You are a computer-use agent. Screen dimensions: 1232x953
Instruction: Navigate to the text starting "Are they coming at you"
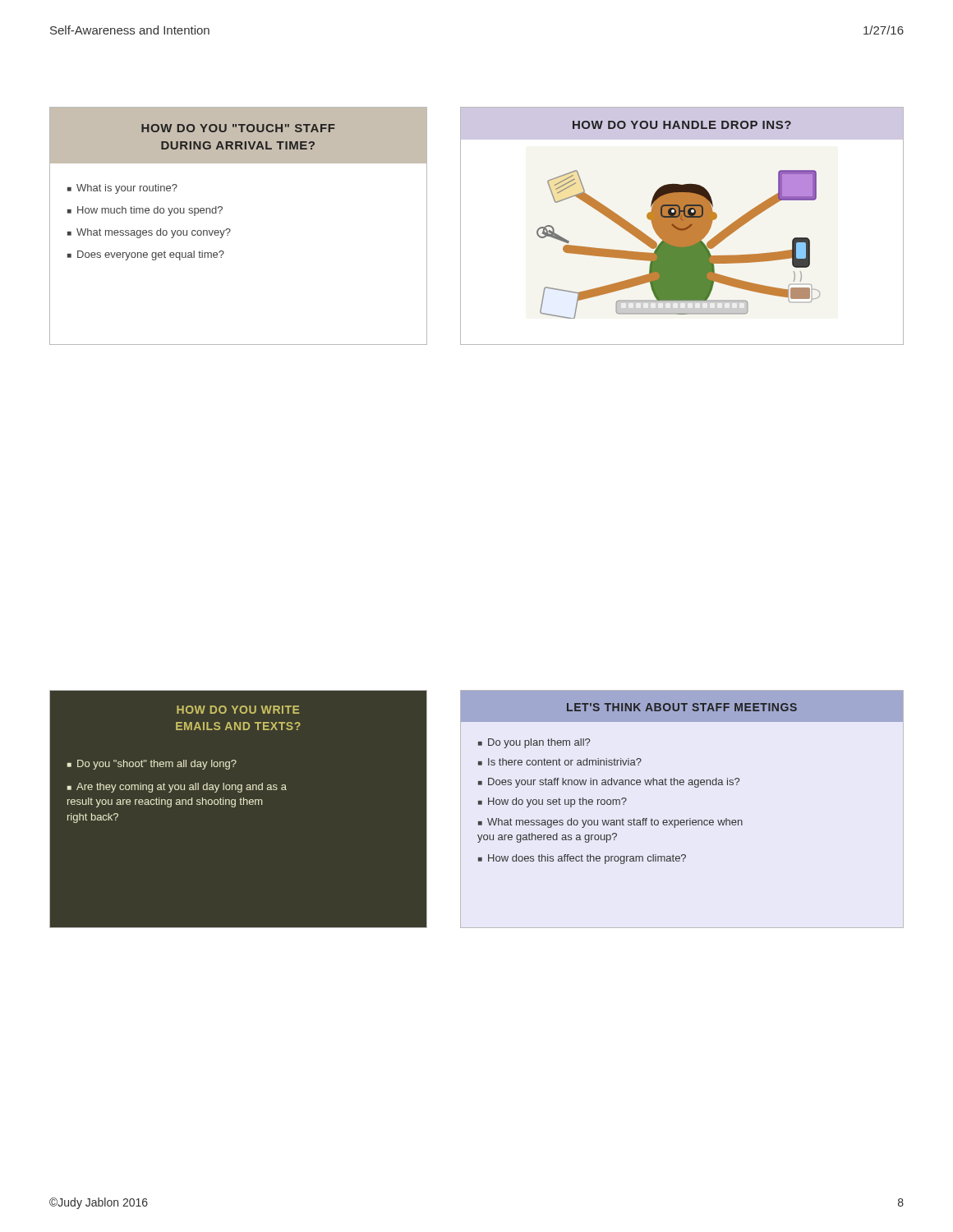(x=177, y=802)
